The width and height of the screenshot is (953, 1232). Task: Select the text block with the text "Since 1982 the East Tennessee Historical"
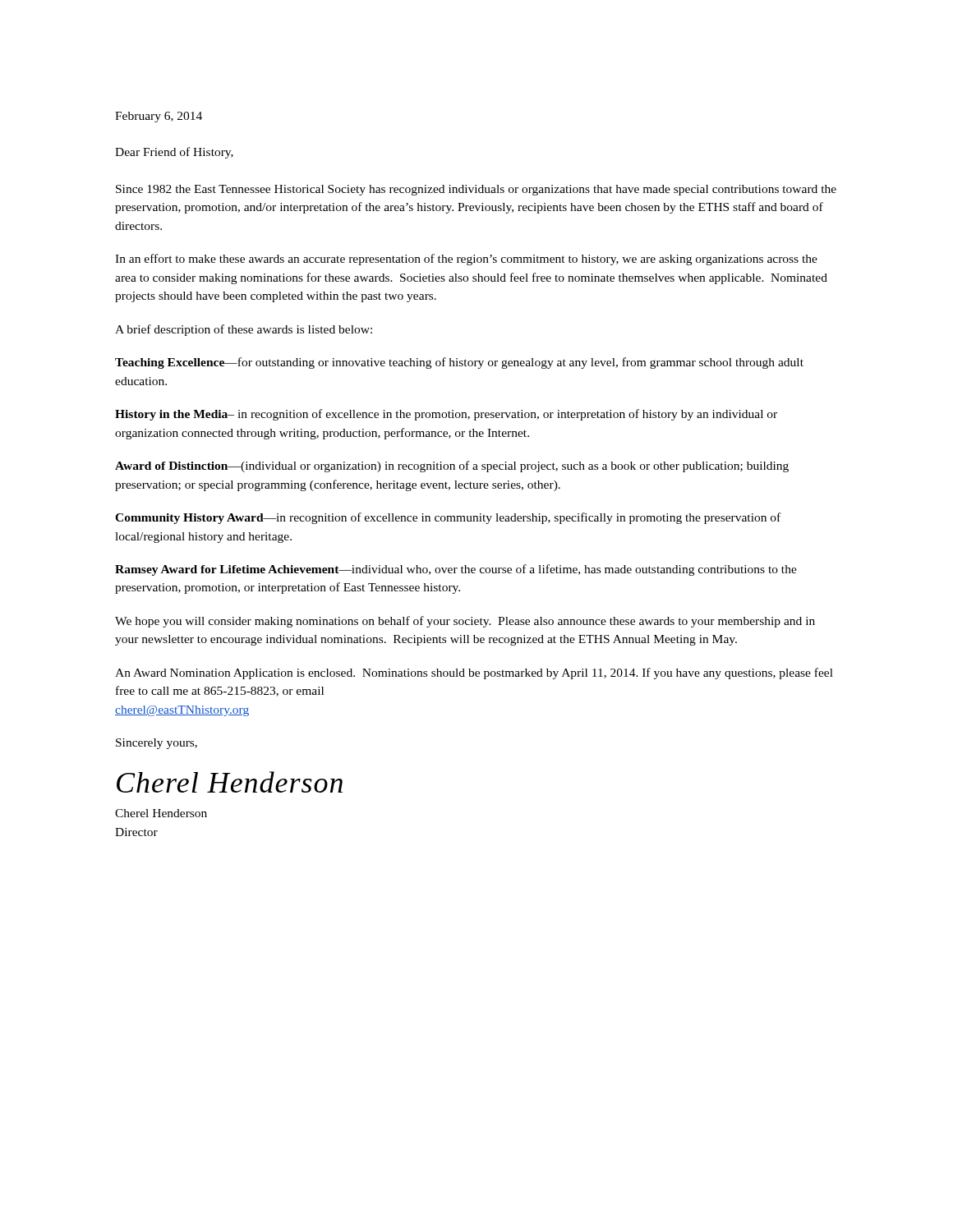(x=476, y=208)
